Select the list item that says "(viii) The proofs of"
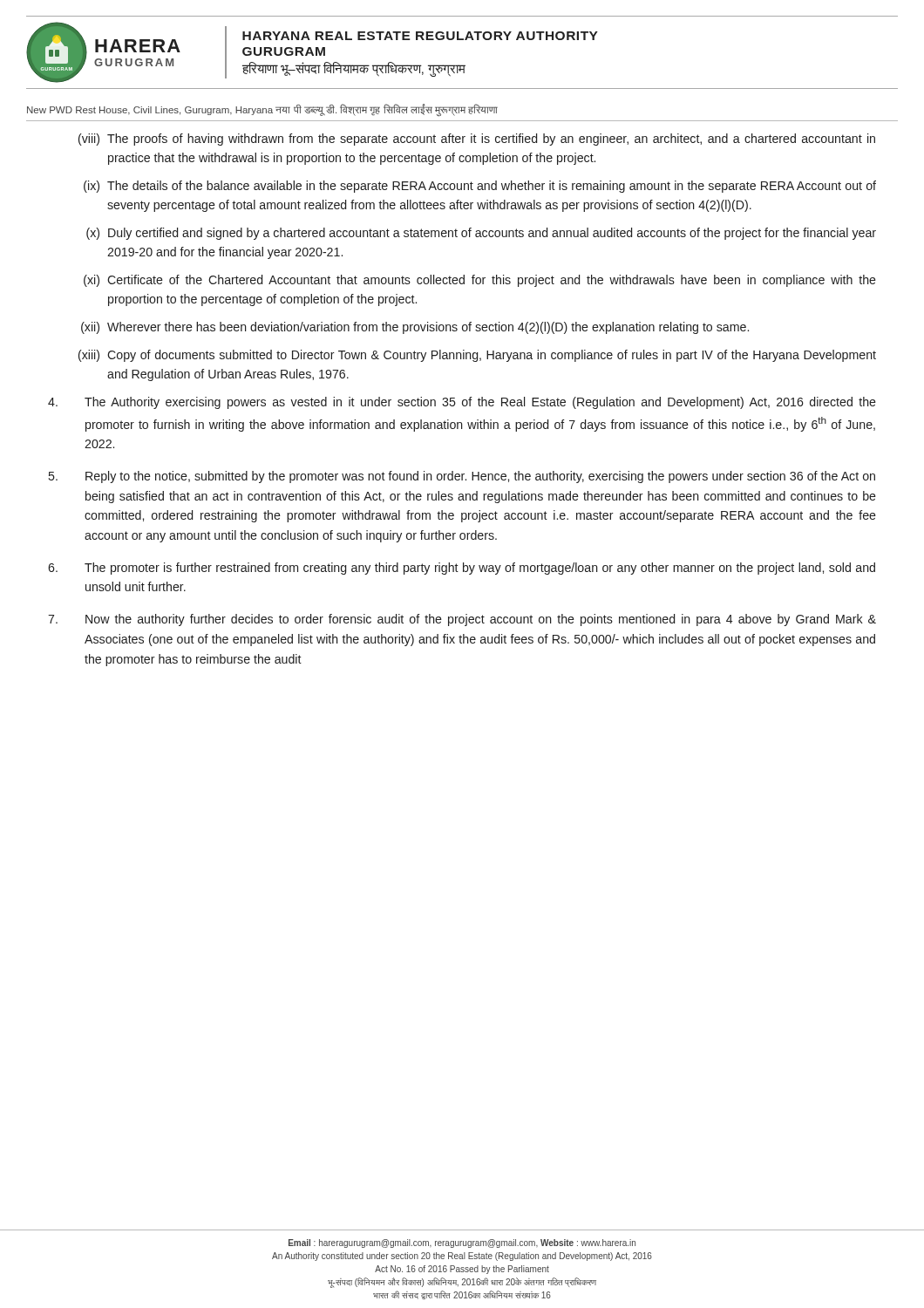The height and width of the screenshot is (1308, 924). click(462, 148)
